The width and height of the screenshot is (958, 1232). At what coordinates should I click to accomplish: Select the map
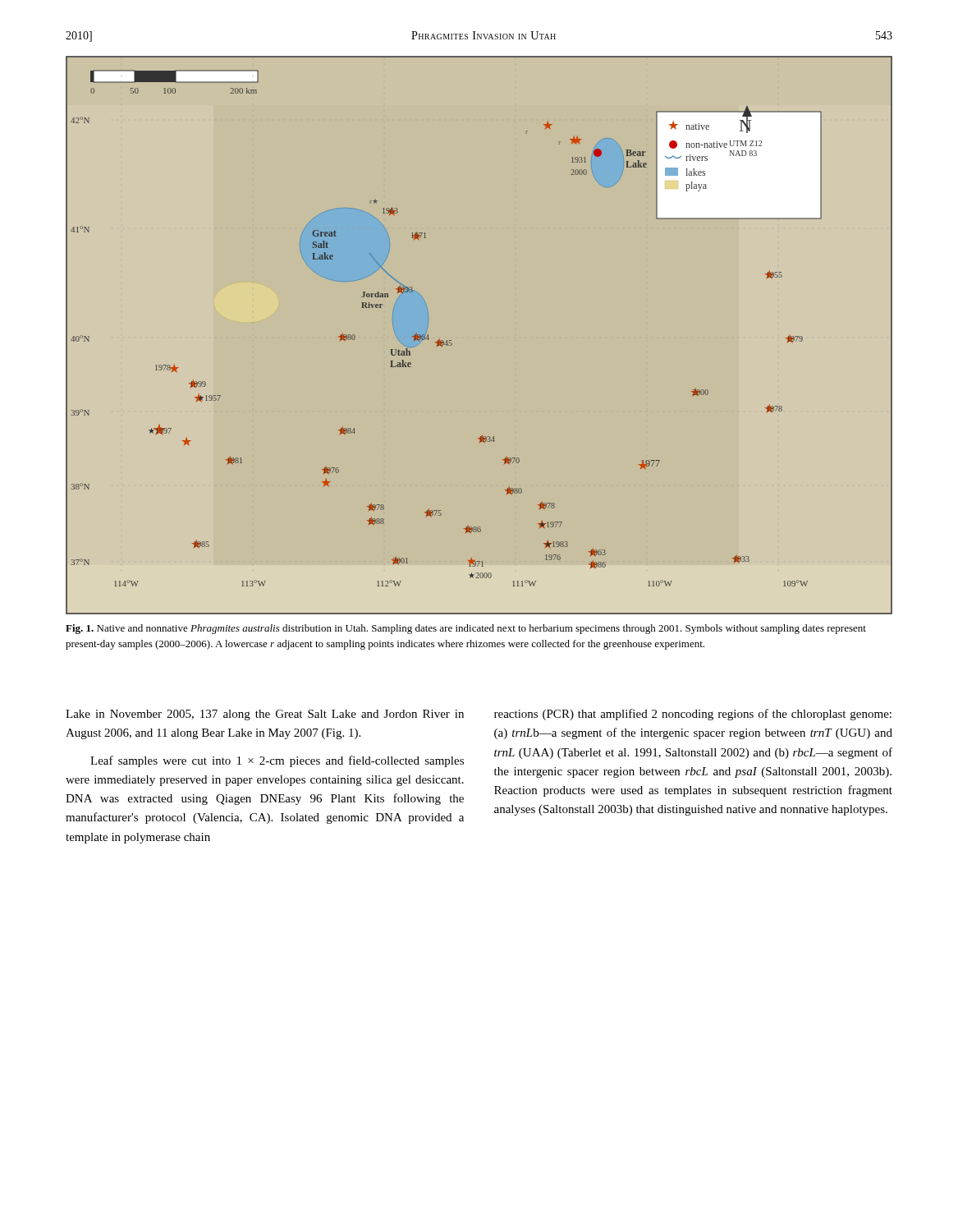point(479,335)
